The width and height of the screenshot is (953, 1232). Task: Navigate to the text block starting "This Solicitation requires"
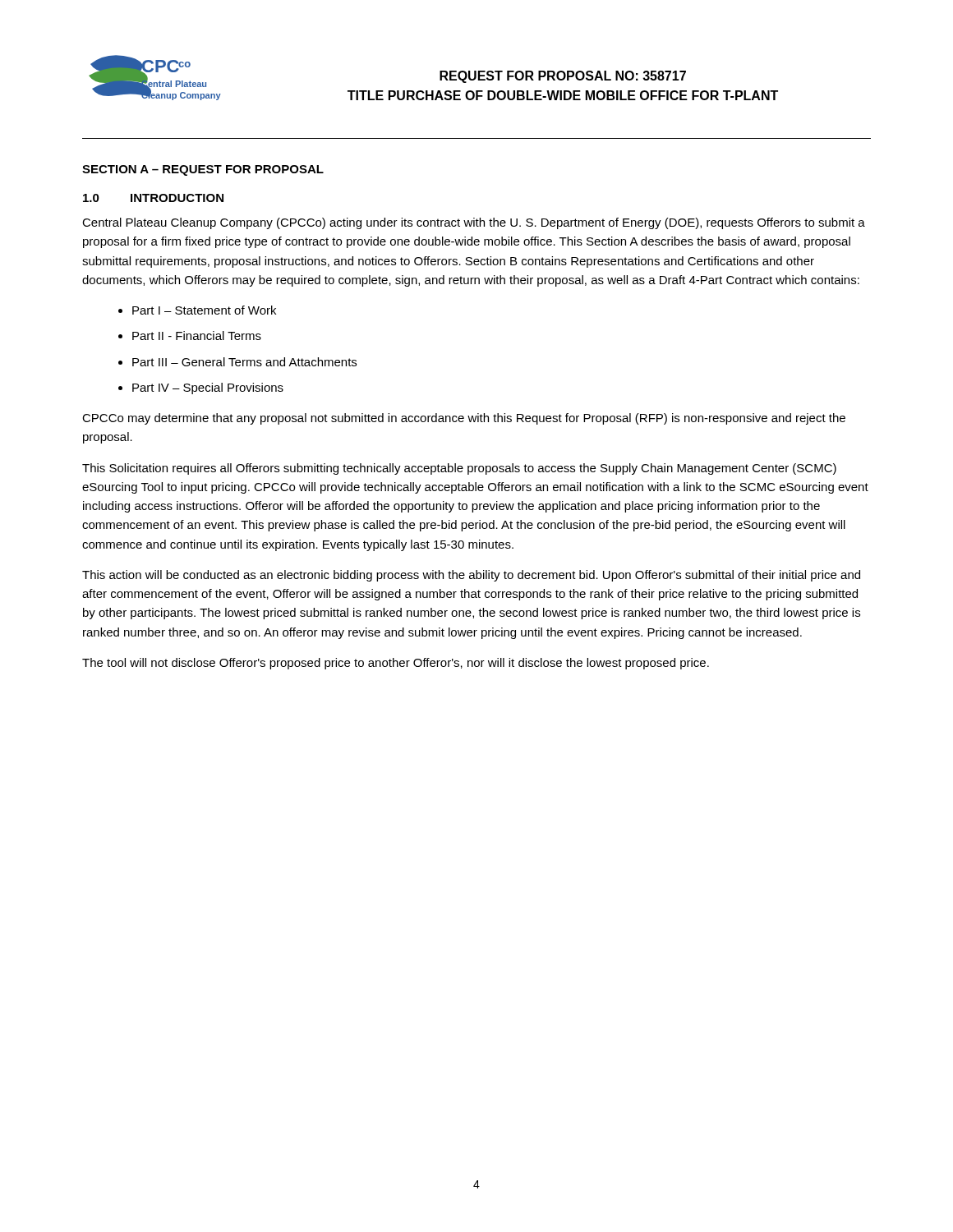coord(475,506)
